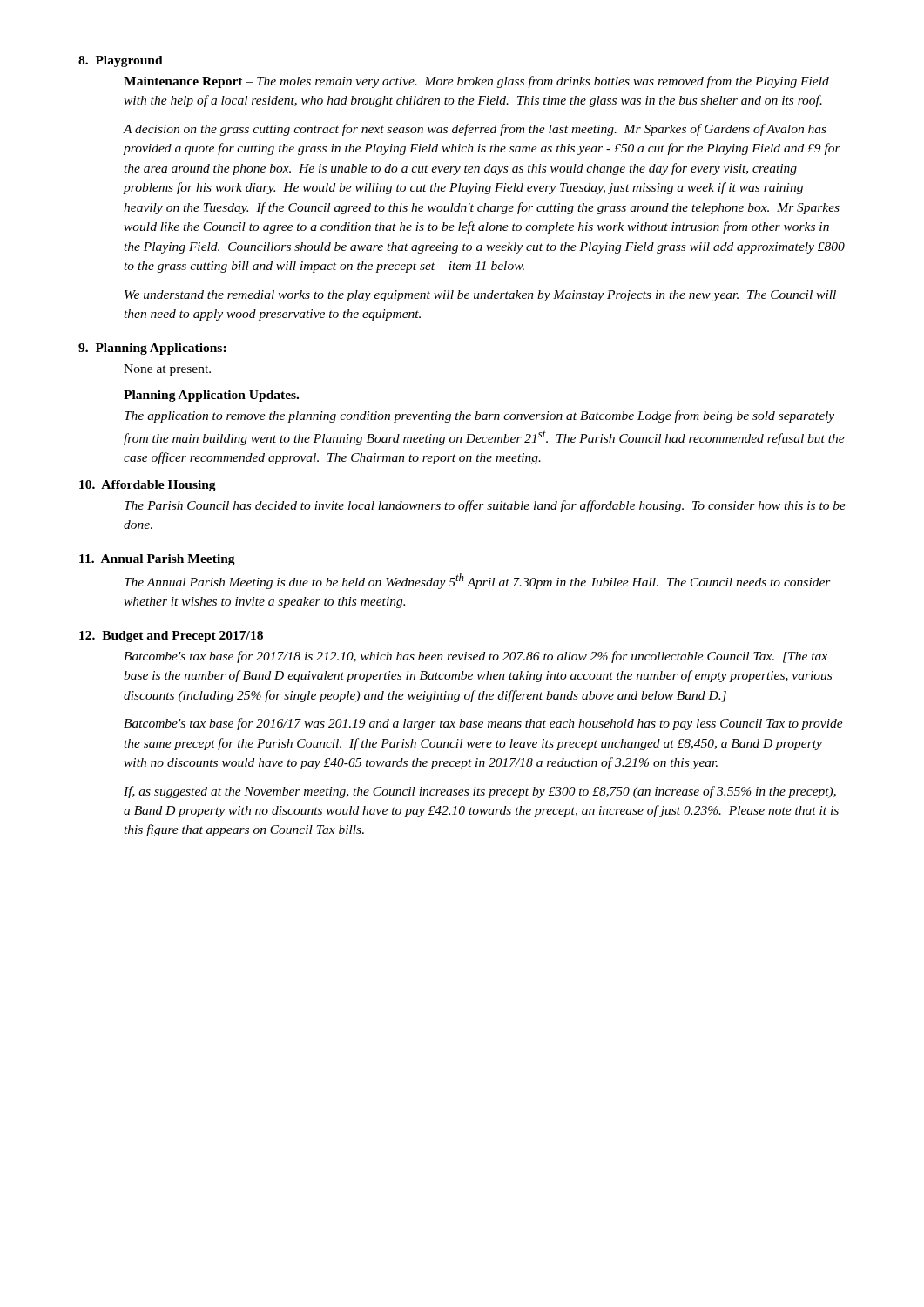Find the section header containing "12. Budget and Precept"
This screenshot has height=1307, width=924.
click(x=171, y=634)
